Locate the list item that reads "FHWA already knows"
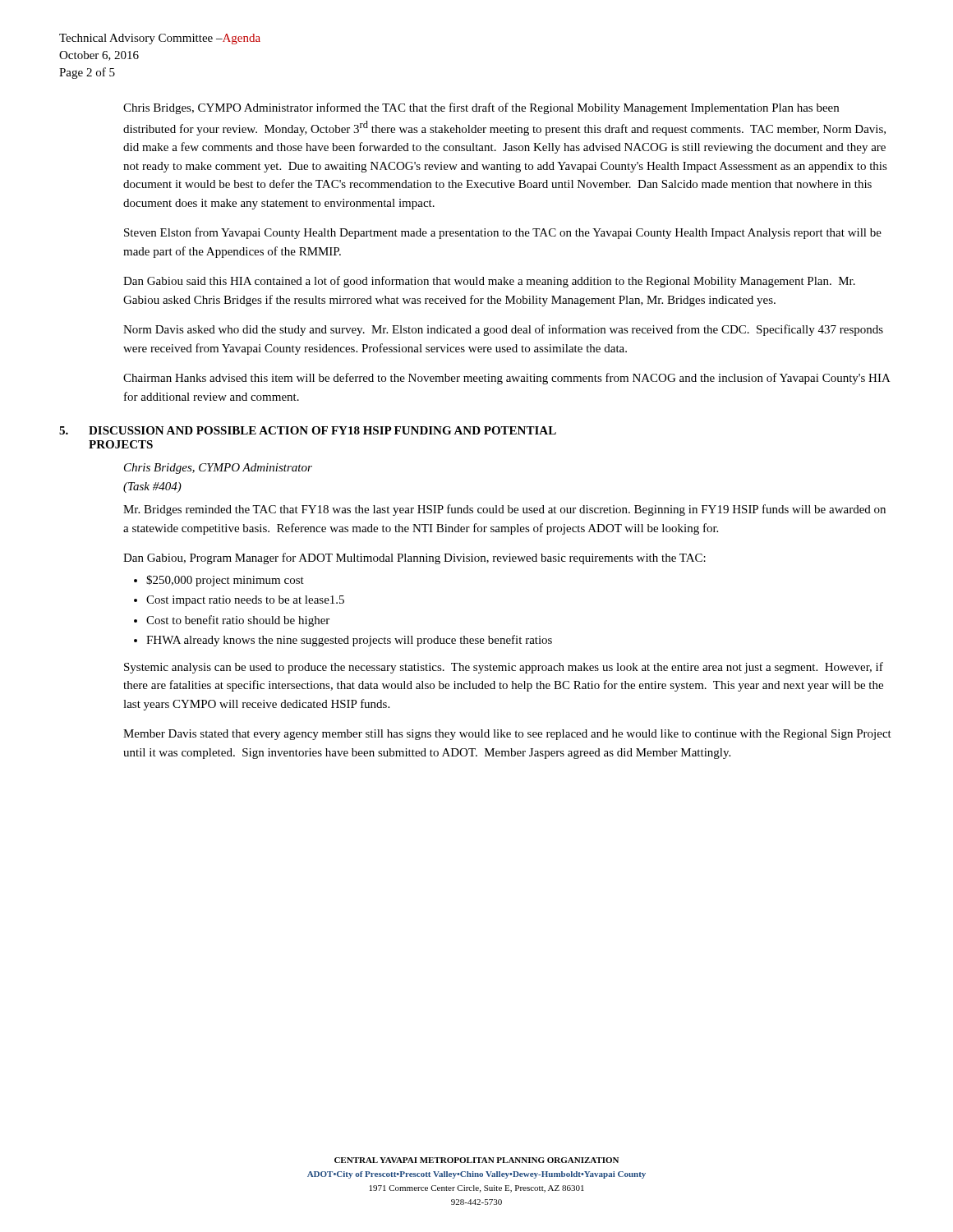 point(349,640)
